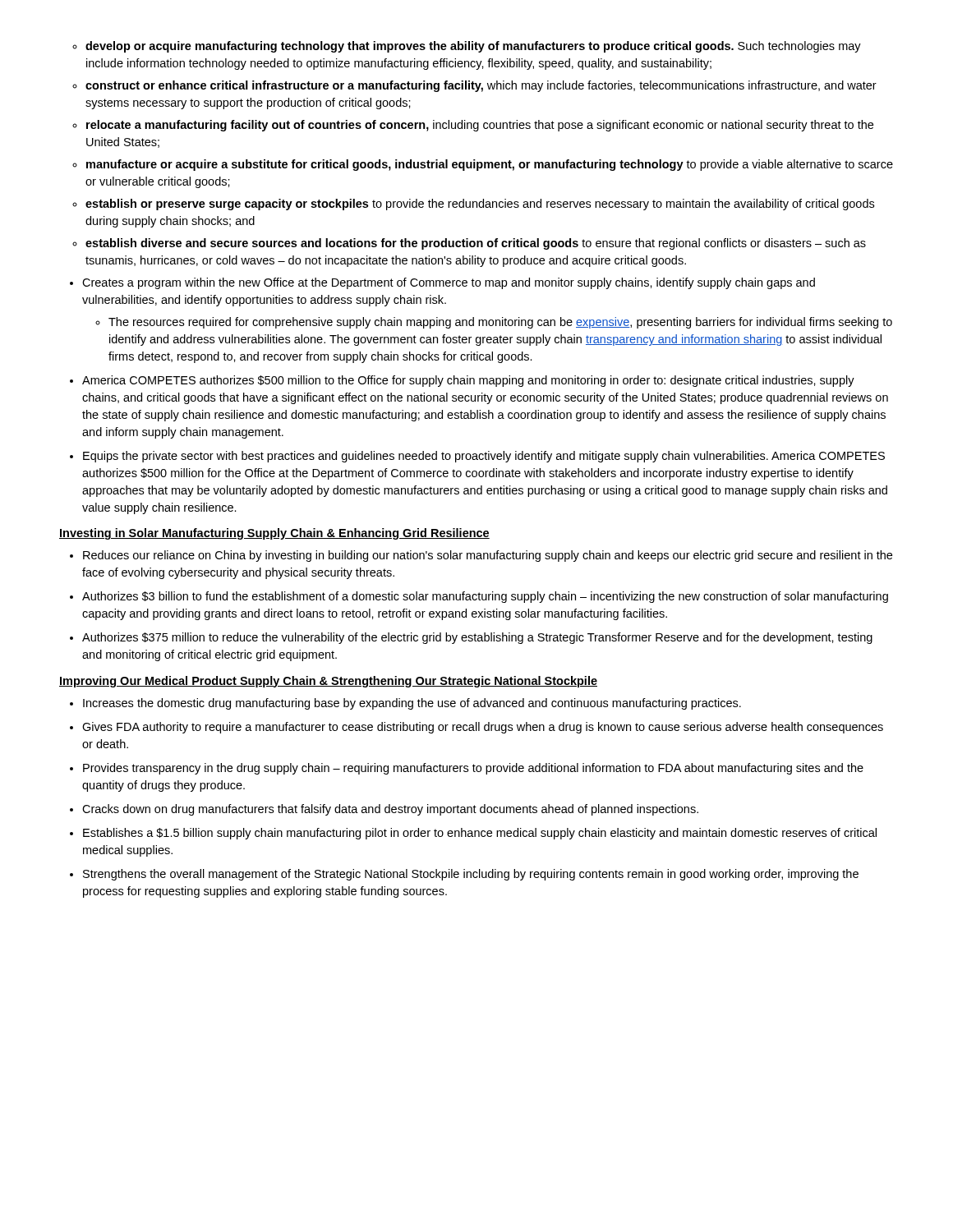The image size is (953, 1232).
Task: Select the list item containing "Reduces our reliance on"
Action: [488, 564]
